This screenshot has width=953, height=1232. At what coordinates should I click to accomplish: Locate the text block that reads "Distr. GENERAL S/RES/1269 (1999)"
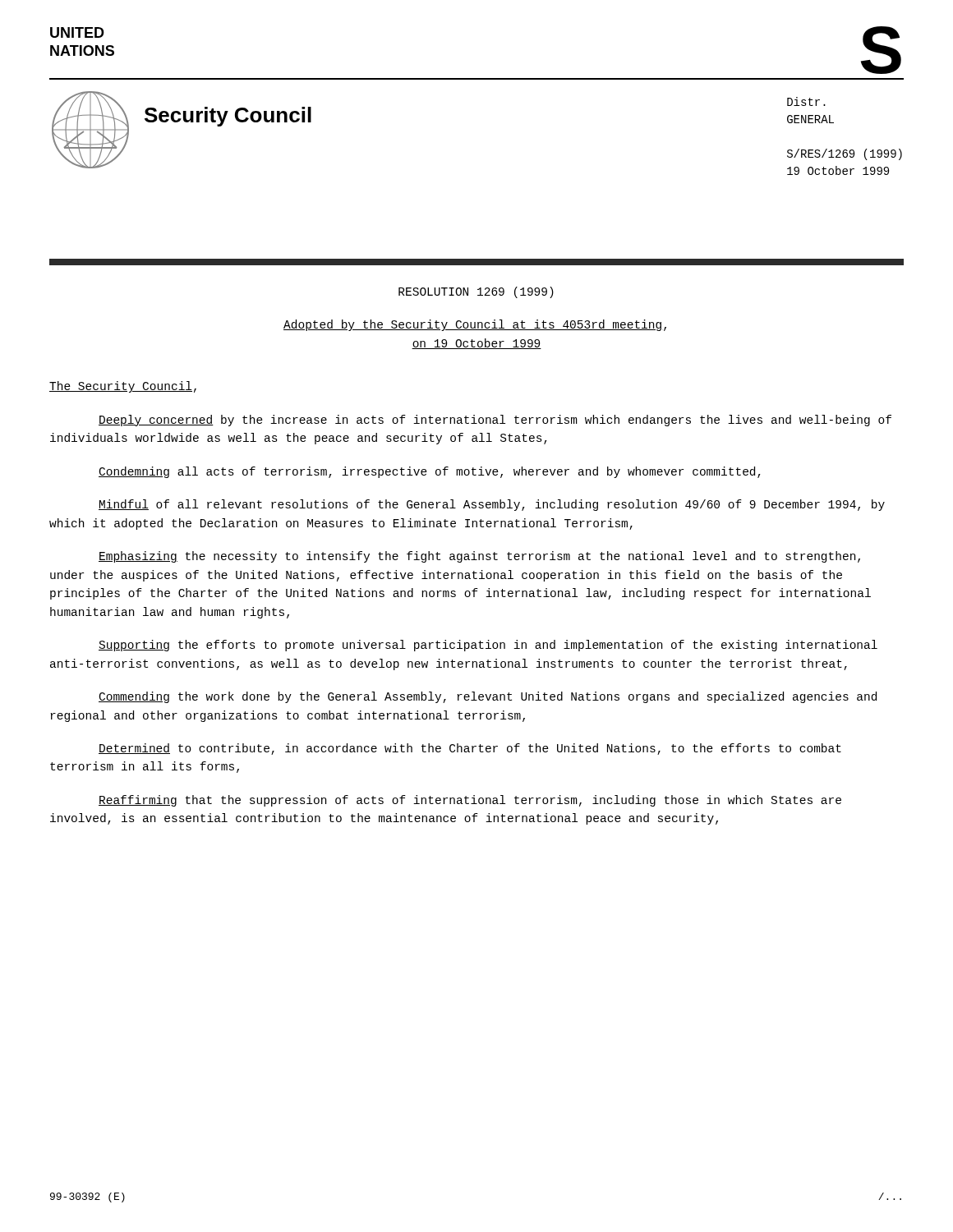[806, 101]
